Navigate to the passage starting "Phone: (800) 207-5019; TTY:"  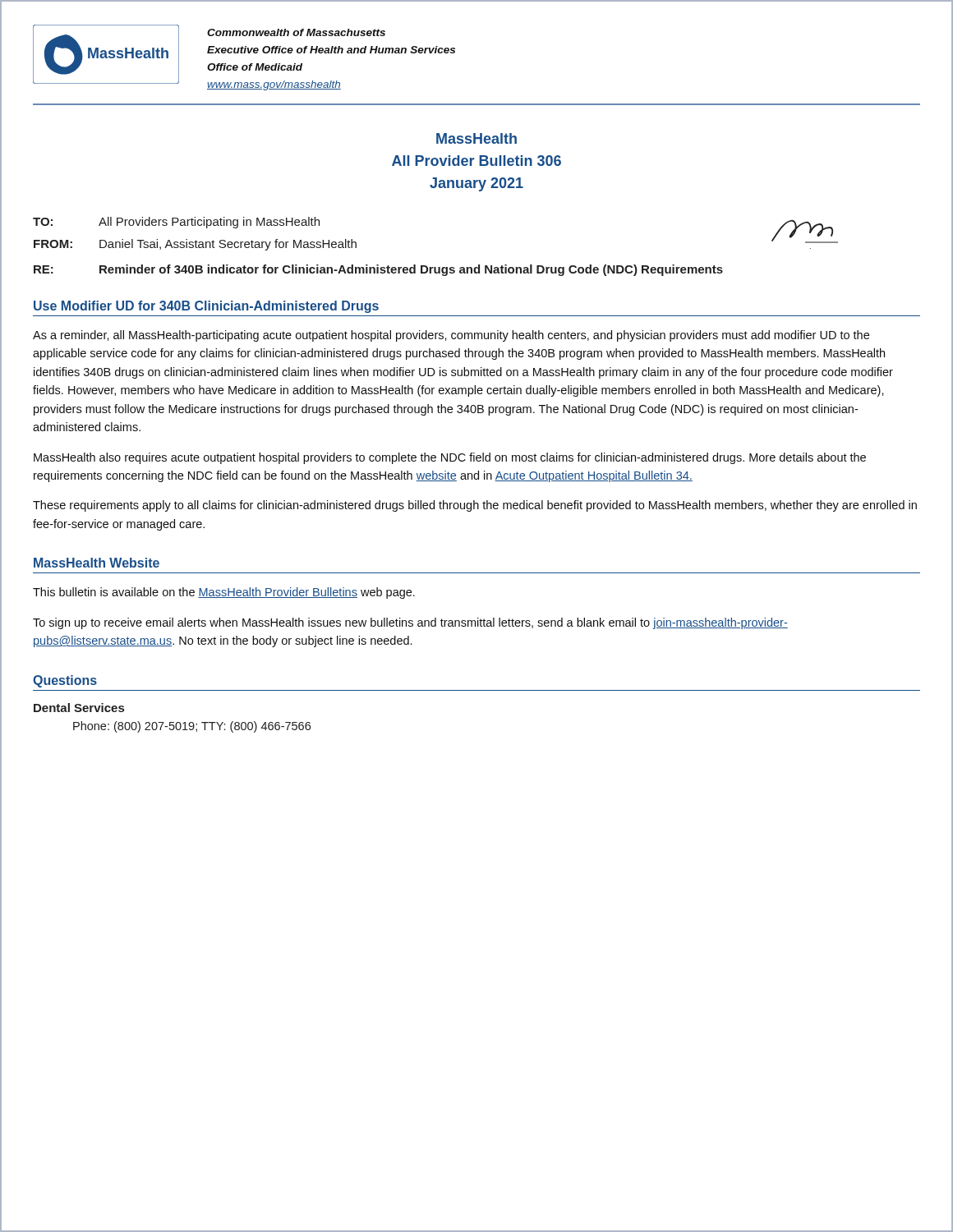point(192,726)
